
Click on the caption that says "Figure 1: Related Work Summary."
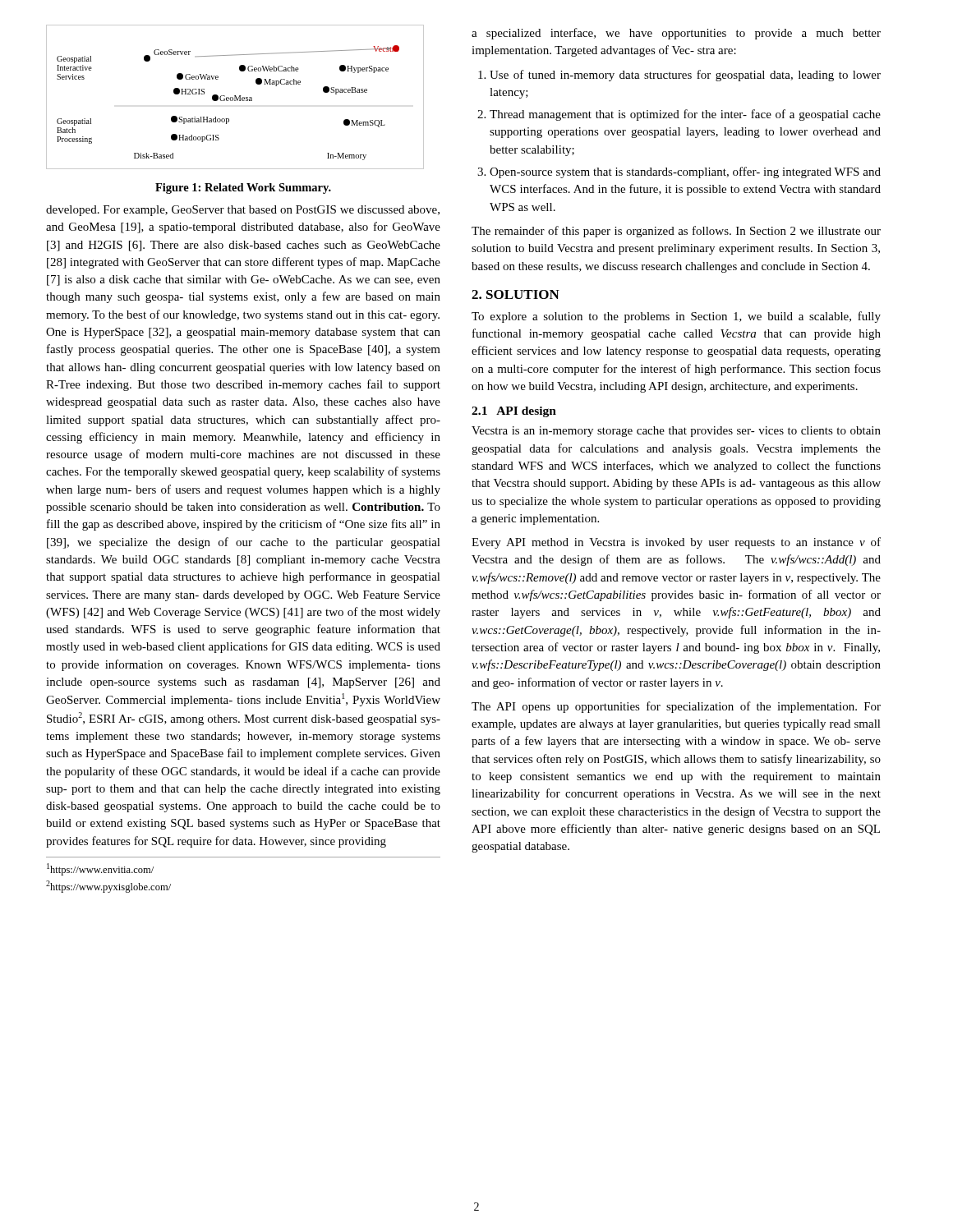[x=243, y=187]
